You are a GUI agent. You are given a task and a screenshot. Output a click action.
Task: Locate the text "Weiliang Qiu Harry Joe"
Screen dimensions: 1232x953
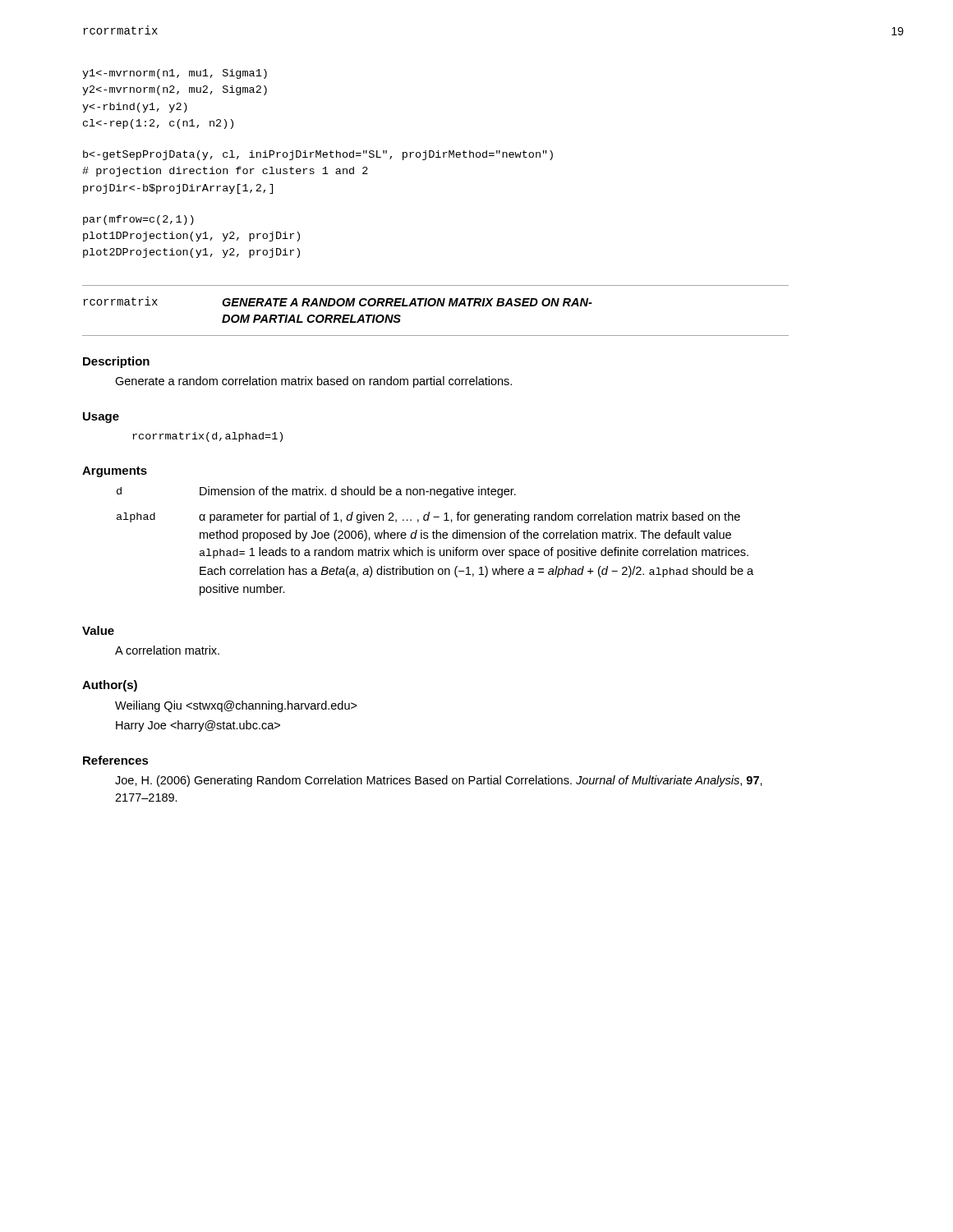236,715
